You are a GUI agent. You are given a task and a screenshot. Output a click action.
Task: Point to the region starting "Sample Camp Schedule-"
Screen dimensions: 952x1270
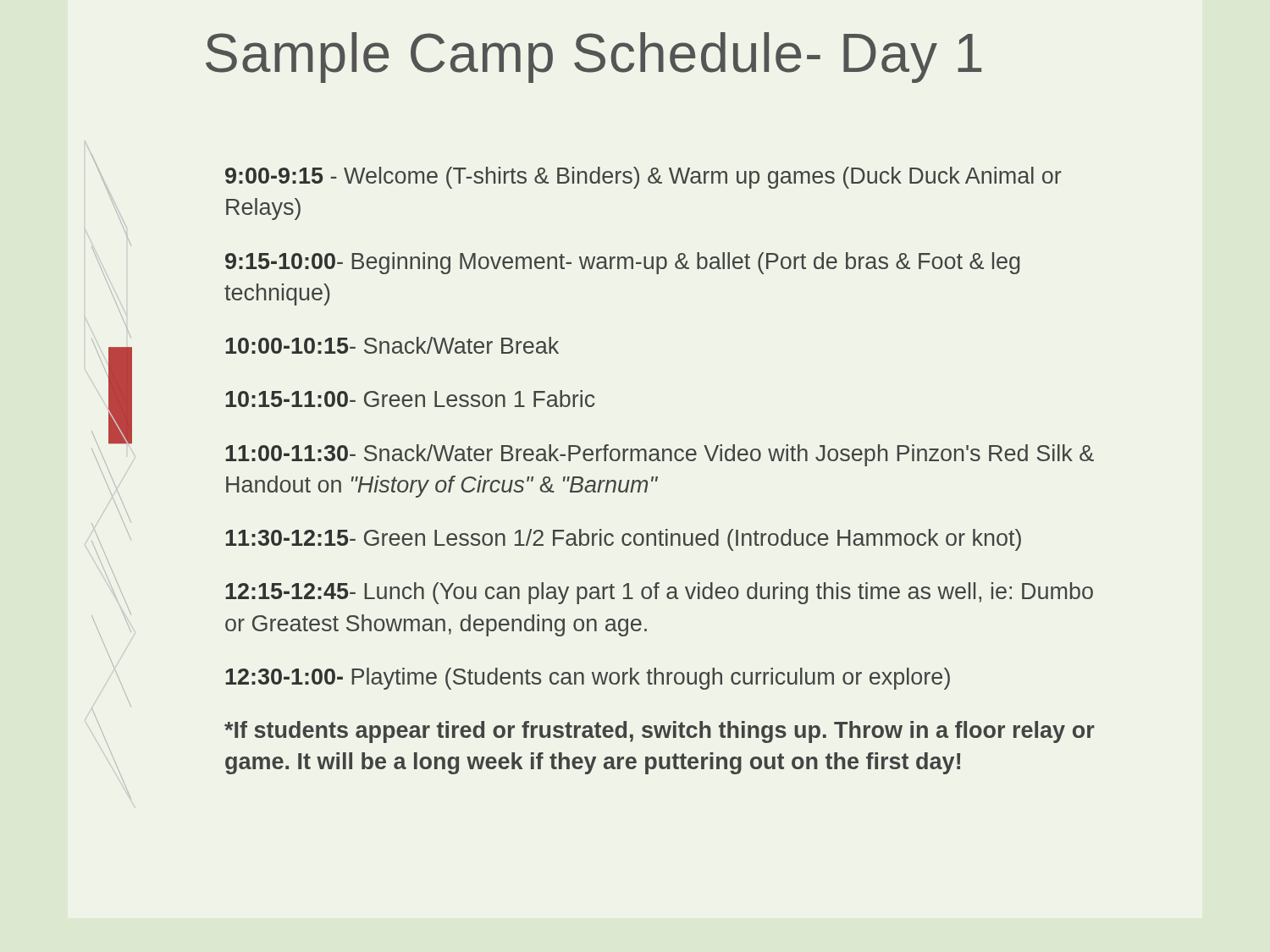652,54
